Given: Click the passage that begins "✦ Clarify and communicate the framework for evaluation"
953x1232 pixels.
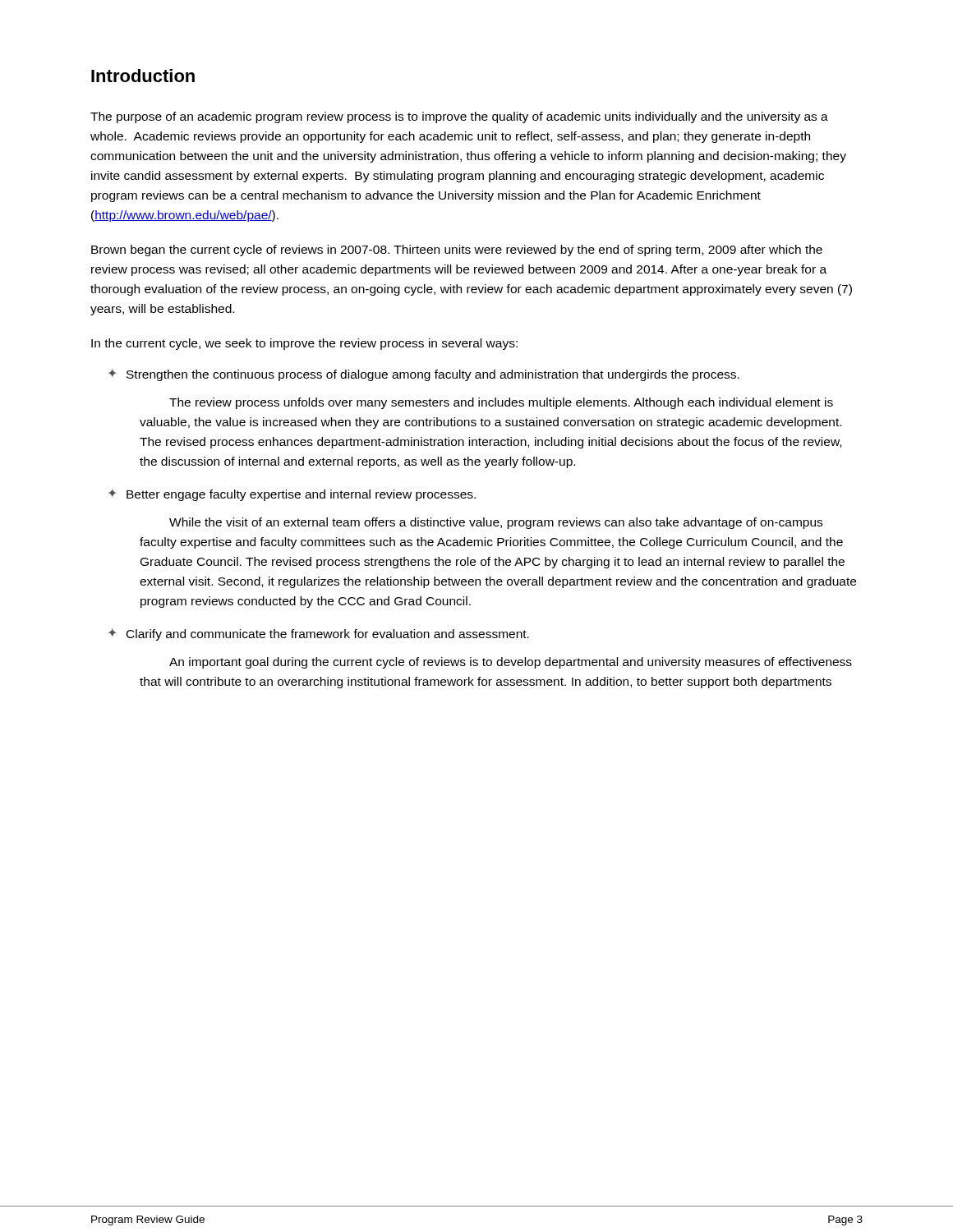Looking at the screenshot, I should [x=485, y=658].
